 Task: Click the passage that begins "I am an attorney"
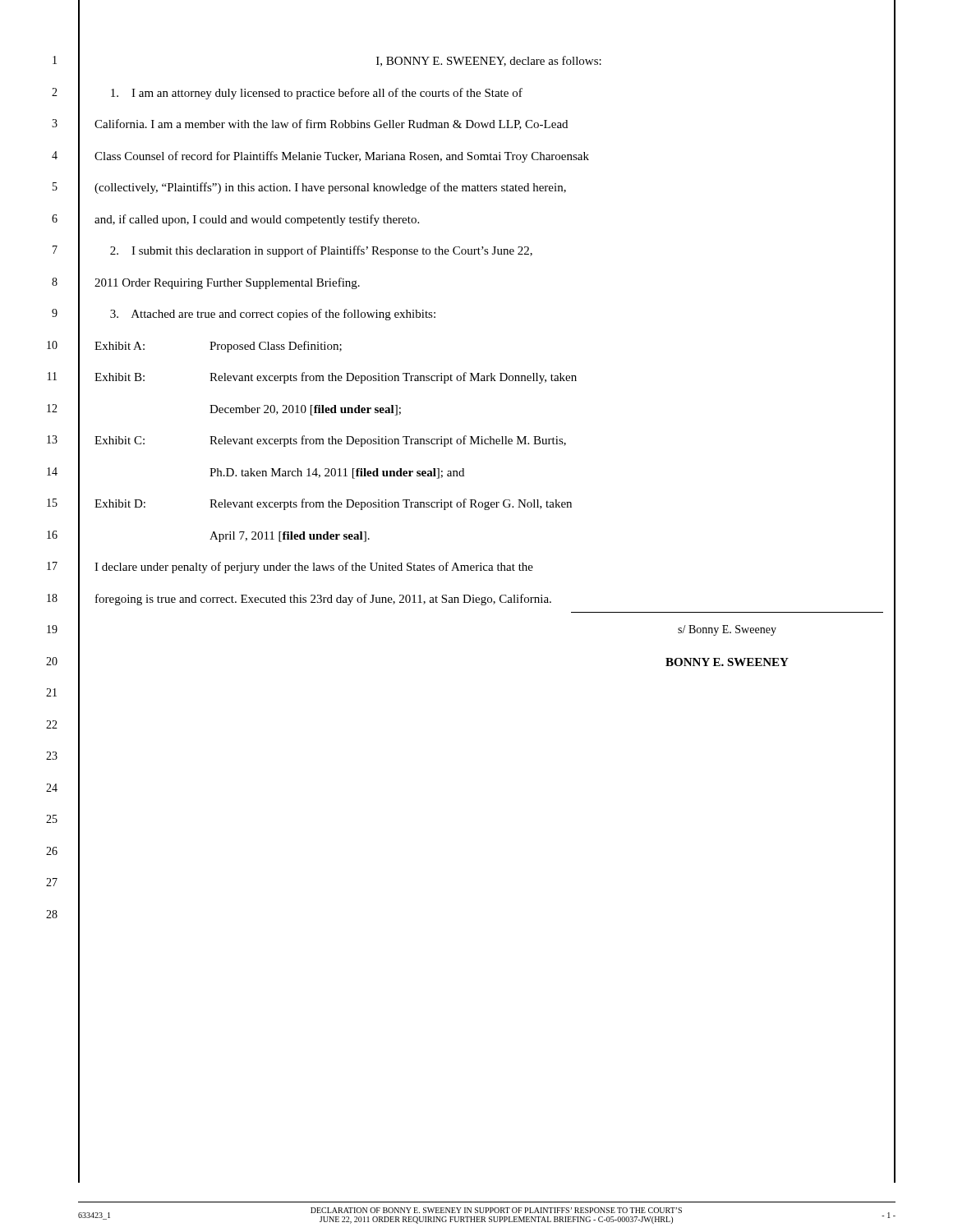tap(489, 156)
